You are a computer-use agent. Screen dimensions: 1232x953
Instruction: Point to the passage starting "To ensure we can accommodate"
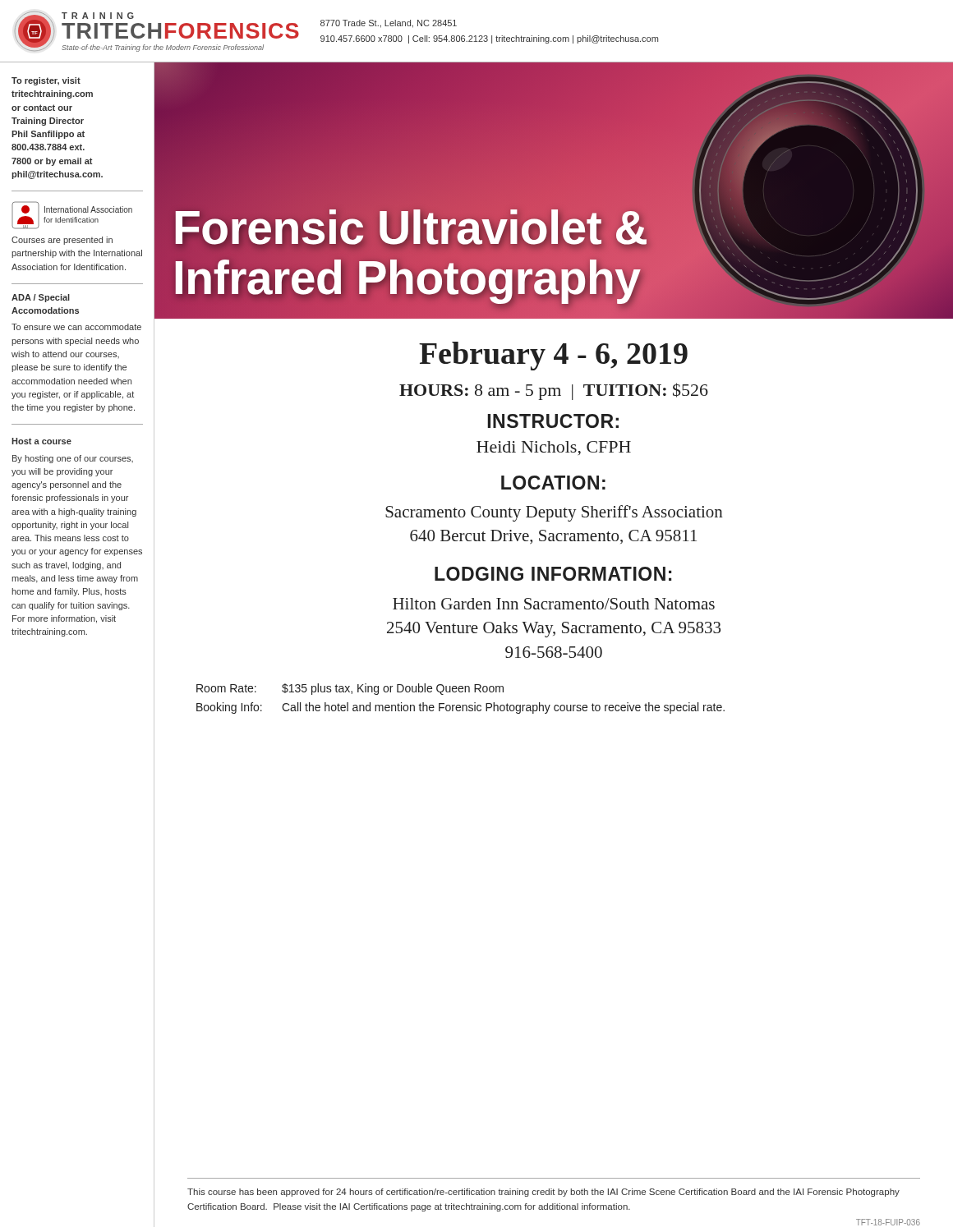(77, 367)
